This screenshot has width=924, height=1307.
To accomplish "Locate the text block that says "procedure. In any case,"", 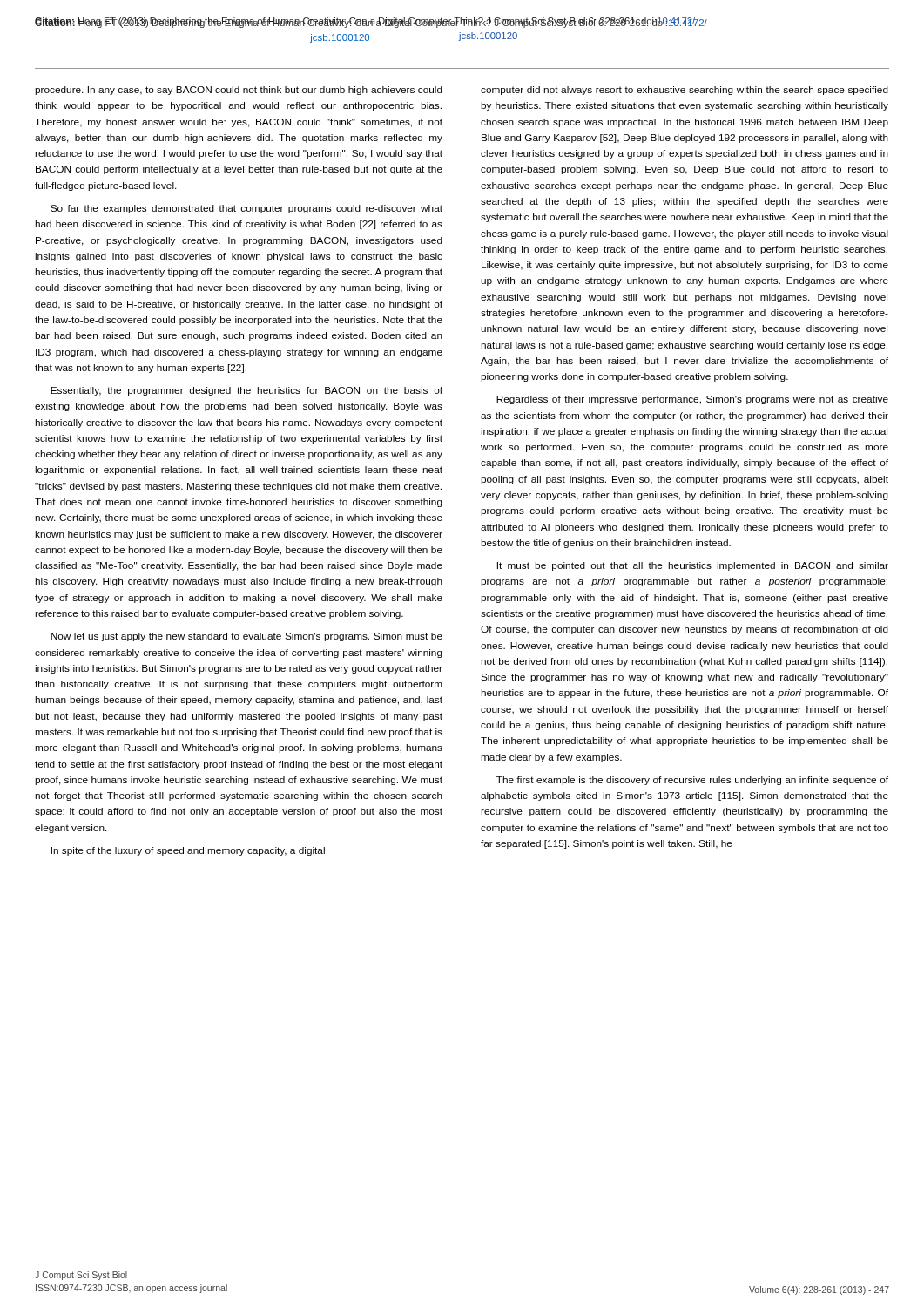I will 239,138.
